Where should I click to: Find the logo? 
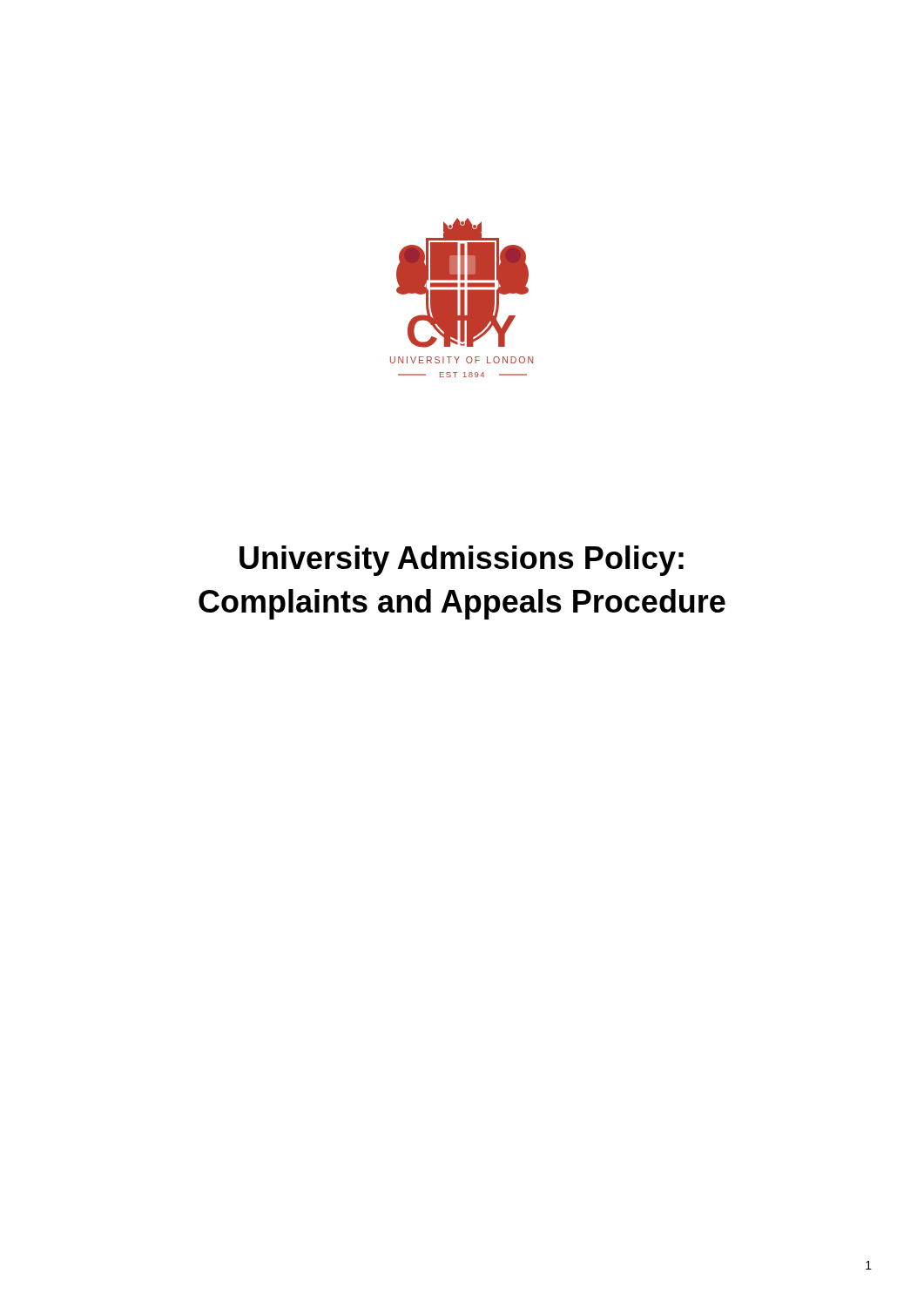[462, 288]
